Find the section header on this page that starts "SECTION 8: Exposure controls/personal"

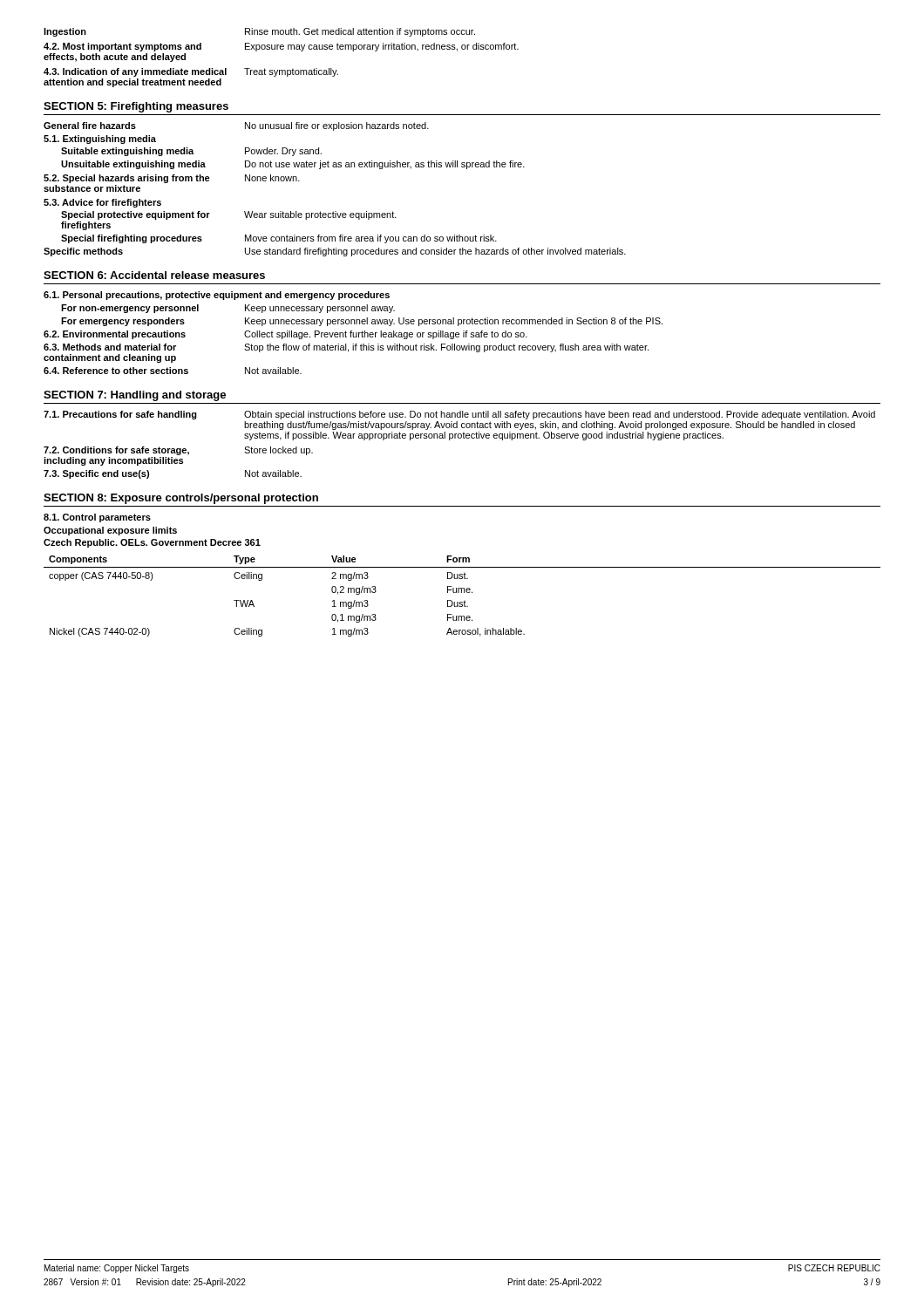pyautogui.click(x=181, y=497)
